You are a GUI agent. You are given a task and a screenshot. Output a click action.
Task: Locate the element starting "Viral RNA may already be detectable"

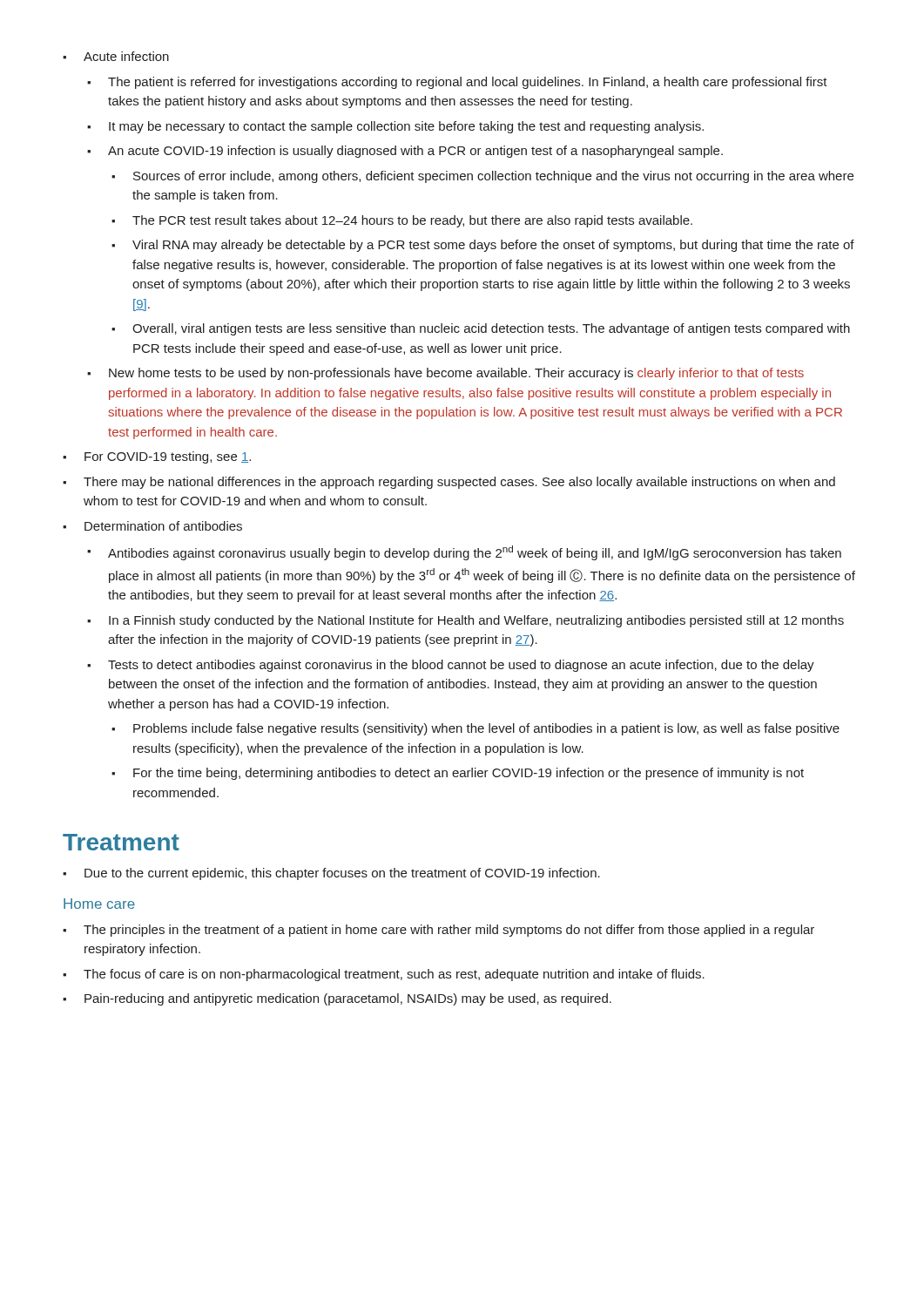(497, 274)
